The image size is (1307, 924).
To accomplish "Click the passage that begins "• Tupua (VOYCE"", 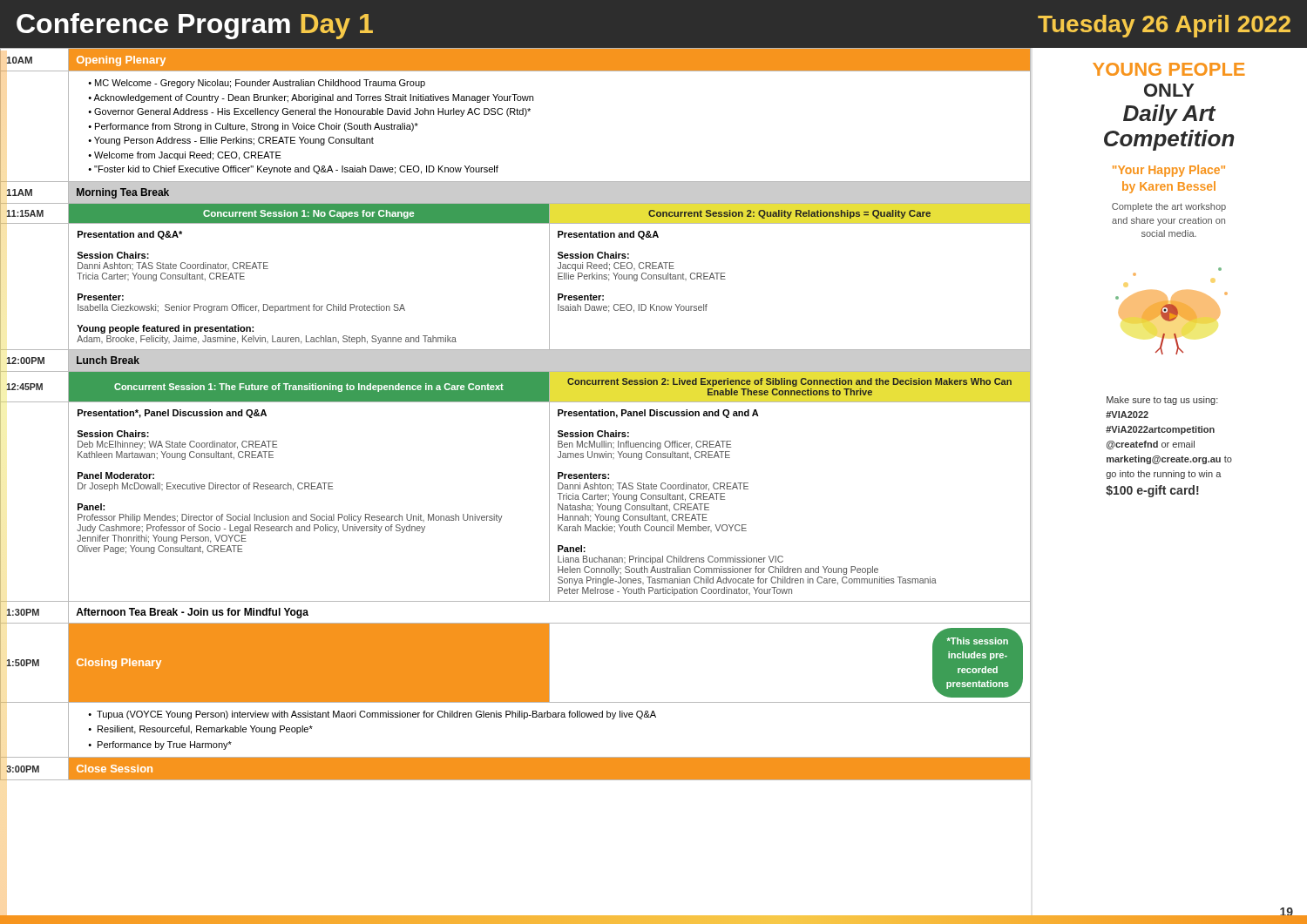I will tap(372, 714).
